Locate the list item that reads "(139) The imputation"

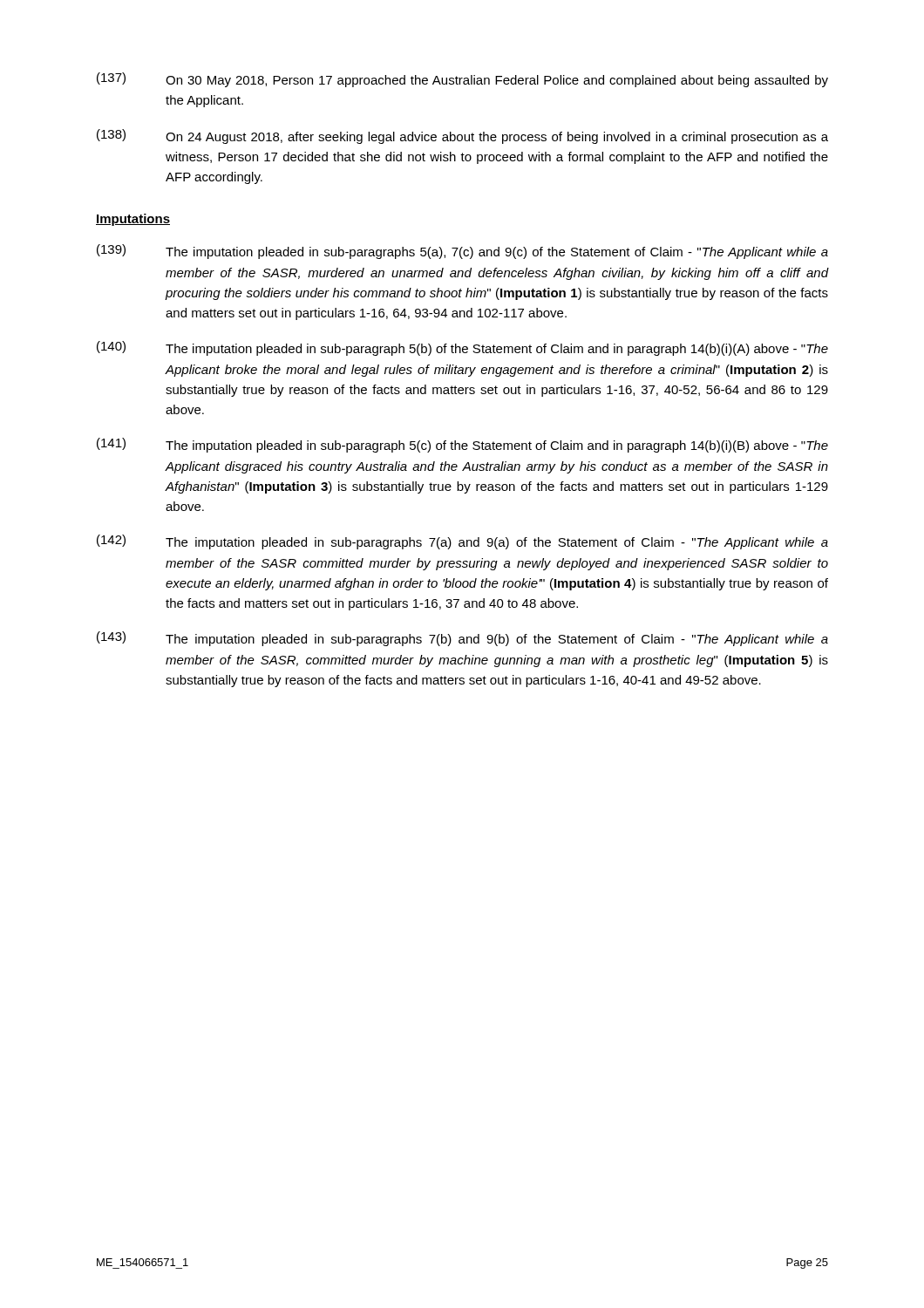tap(462, 282)
